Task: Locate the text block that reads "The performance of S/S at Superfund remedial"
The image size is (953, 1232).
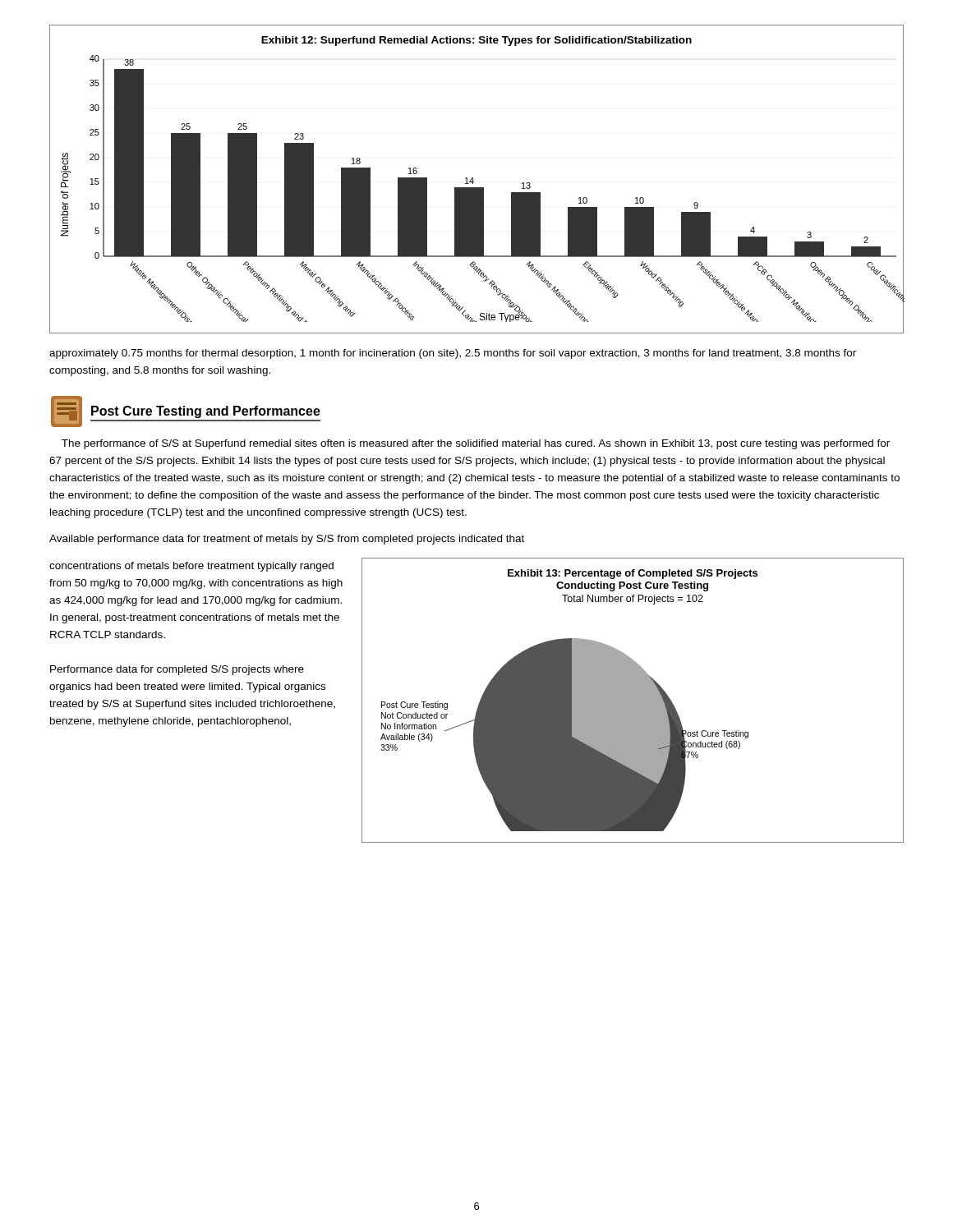Action: [x=475, y=477]
